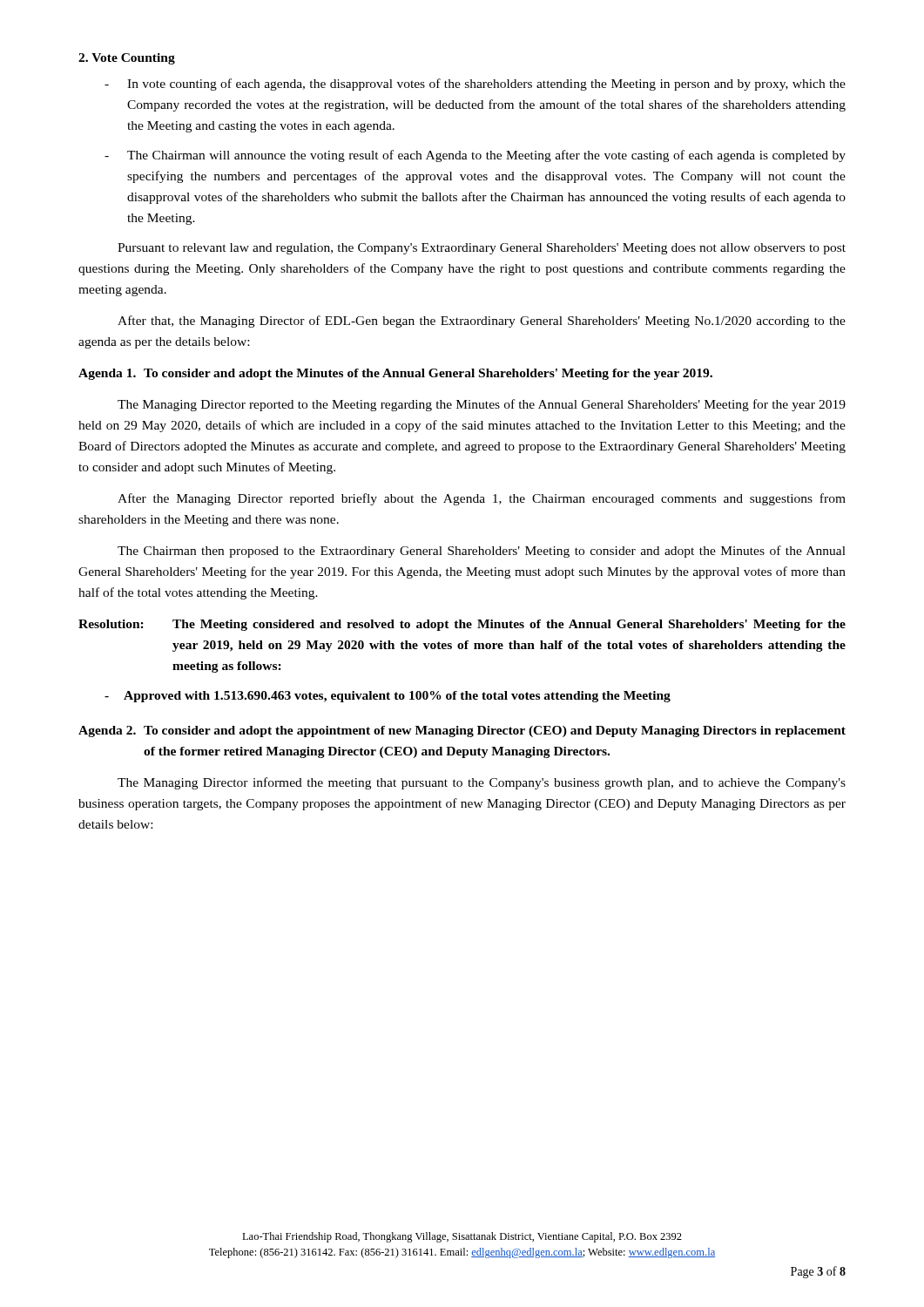924x1307 pixels.
Task: Locate the text "2. Vote Counting"
Action: (x=127, y=57)
